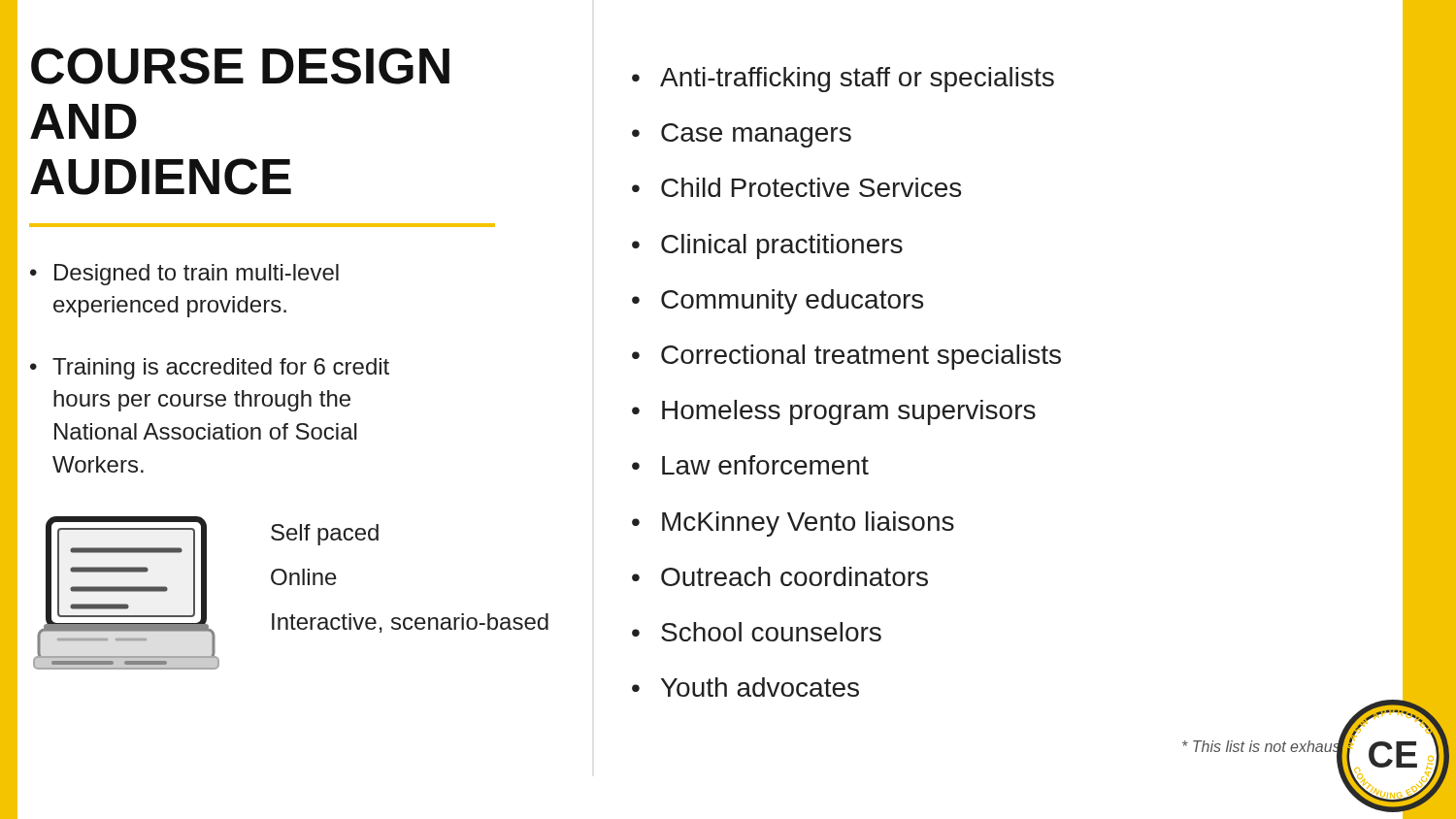Click where it says "Designed to train multi-levelexperienced providers."
This screenshot has height=819, width=1456.
coord(196,288)
